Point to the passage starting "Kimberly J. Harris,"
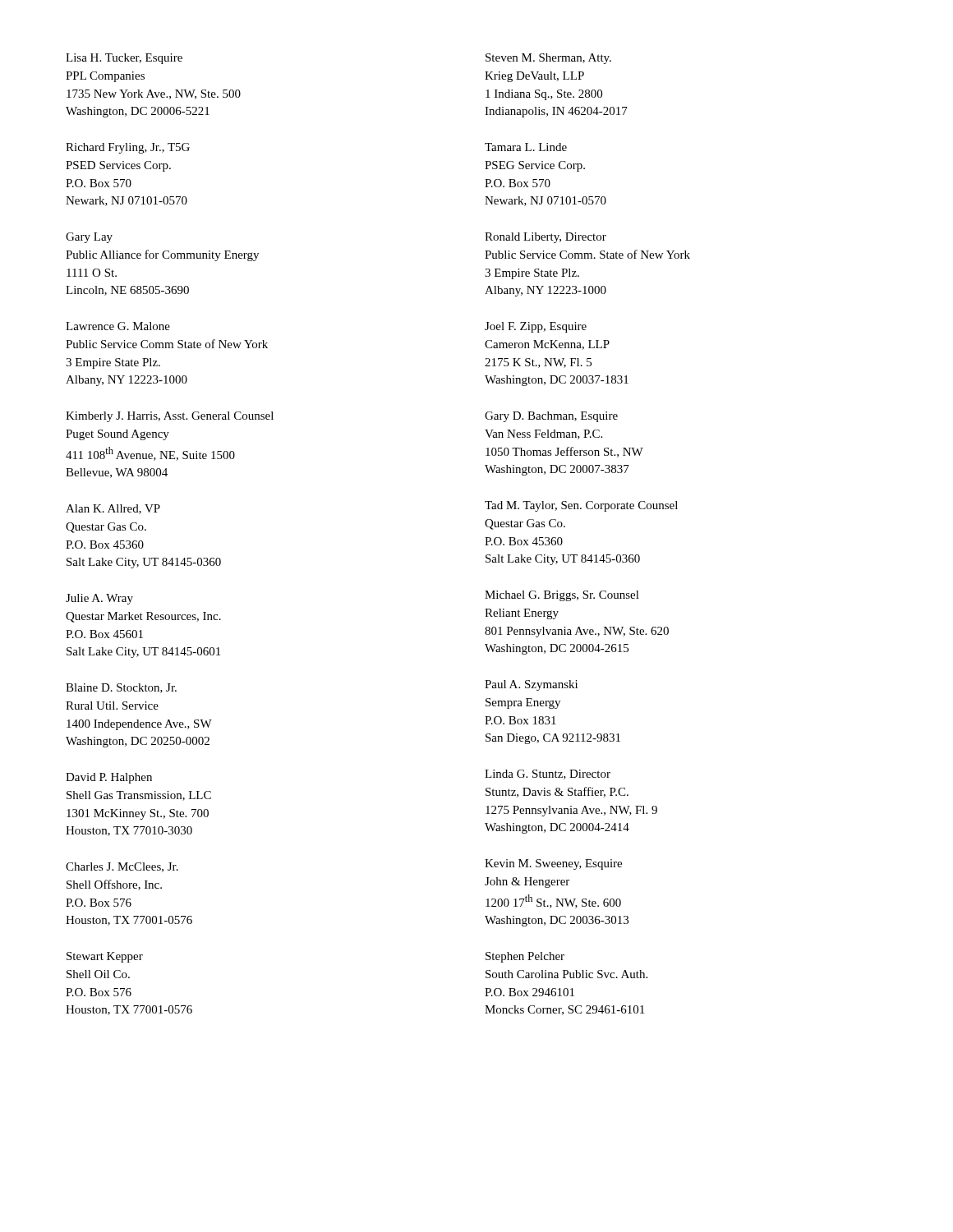The height and width of the screenshot is (1232, 953). click(170, 444)
